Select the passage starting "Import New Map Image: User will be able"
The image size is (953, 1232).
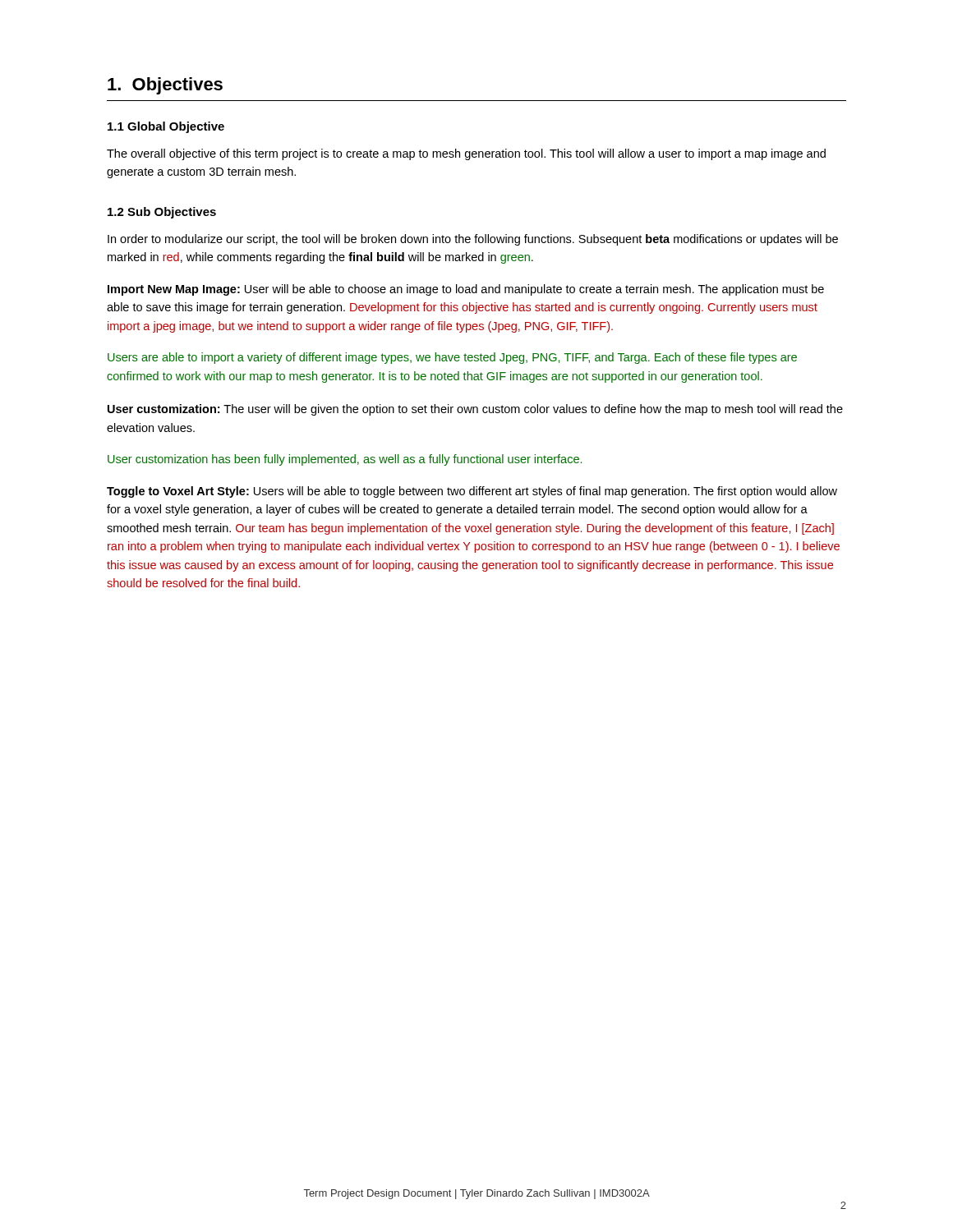coord(466,307)
